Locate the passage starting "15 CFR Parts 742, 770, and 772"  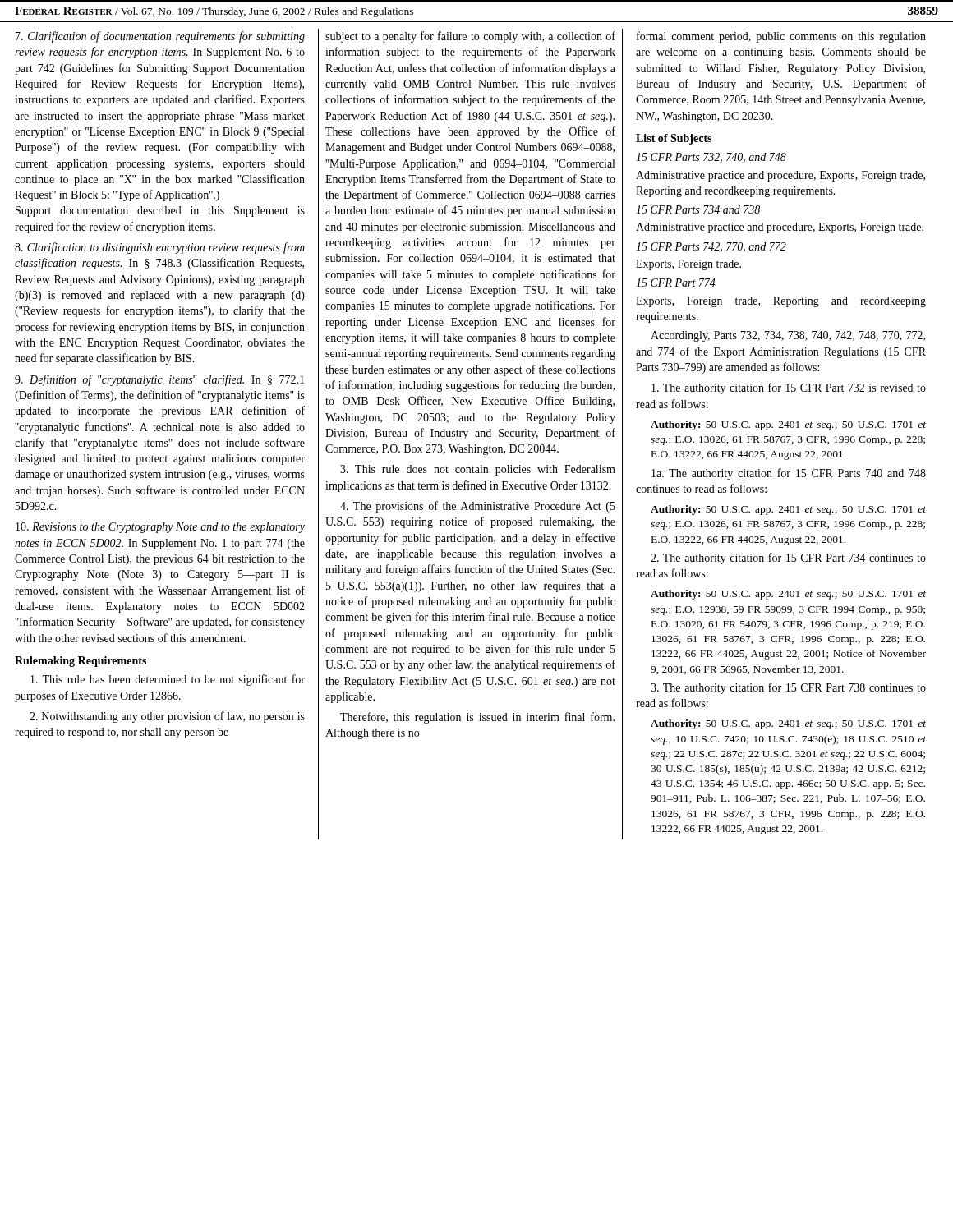pos(711,247)
